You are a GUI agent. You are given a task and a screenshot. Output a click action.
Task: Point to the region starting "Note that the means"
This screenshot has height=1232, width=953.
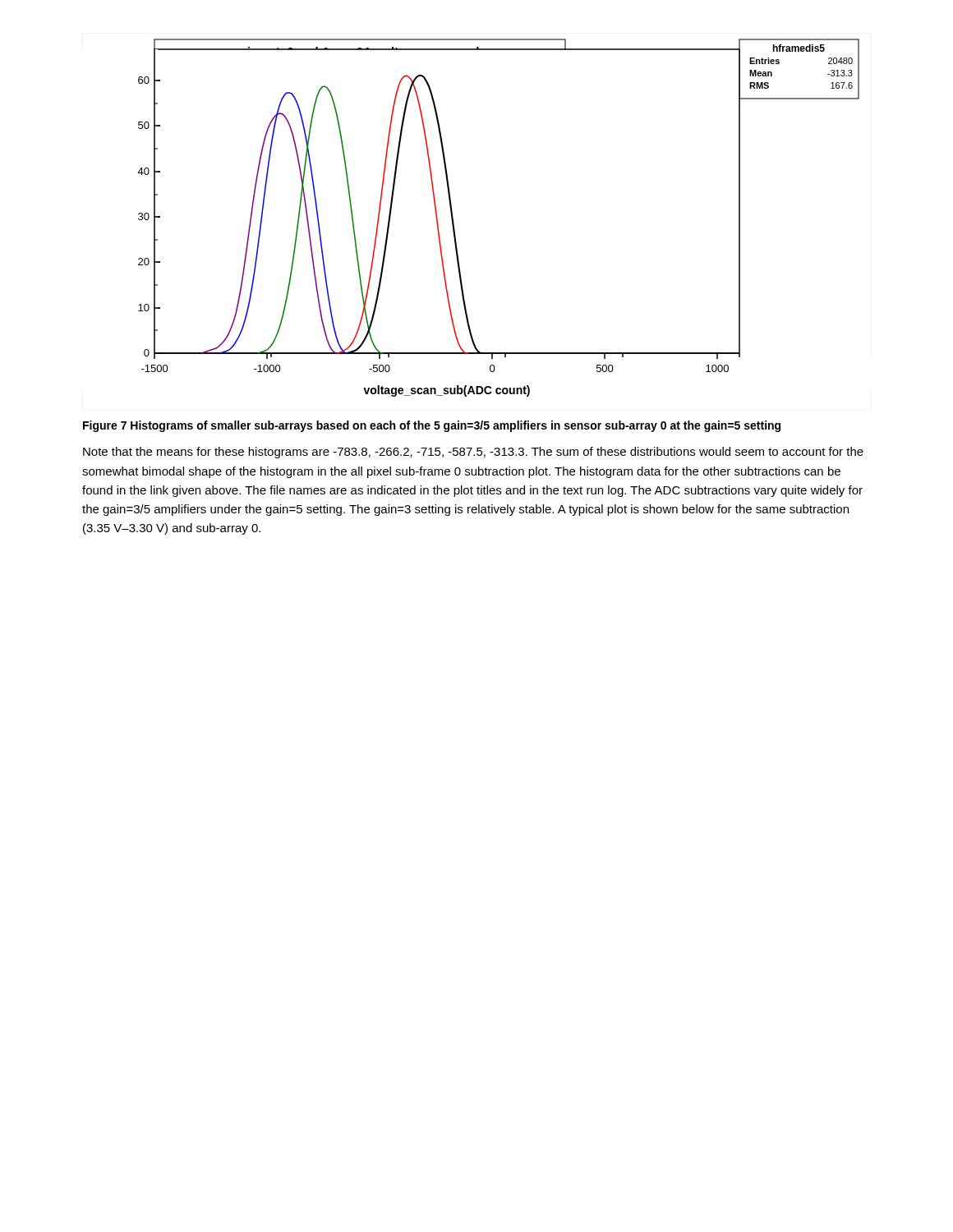(x=476, y=490)
